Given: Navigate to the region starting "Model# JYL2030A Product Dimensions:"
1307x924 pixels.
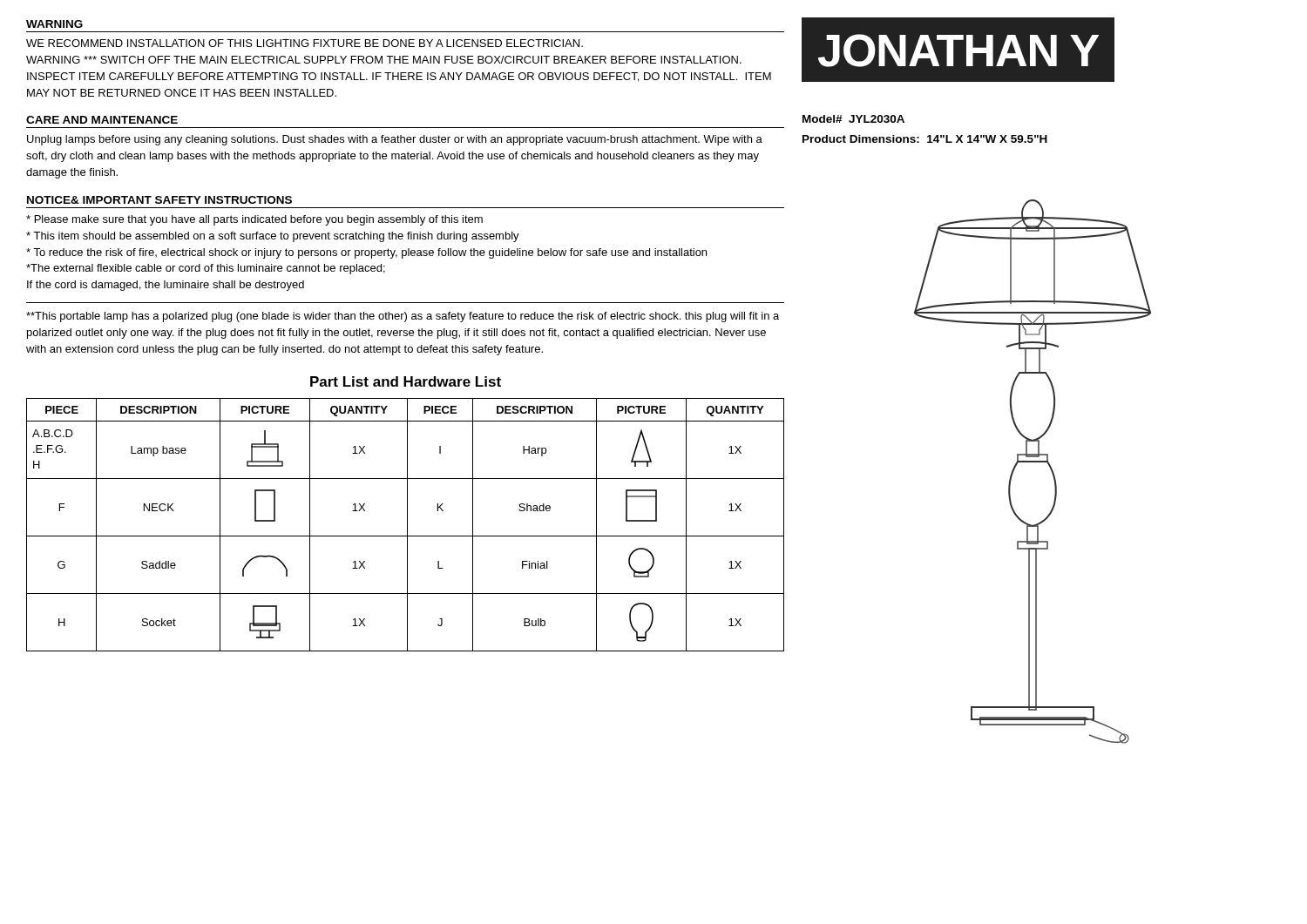Looking at the screenshot, I should pos(925,129).
